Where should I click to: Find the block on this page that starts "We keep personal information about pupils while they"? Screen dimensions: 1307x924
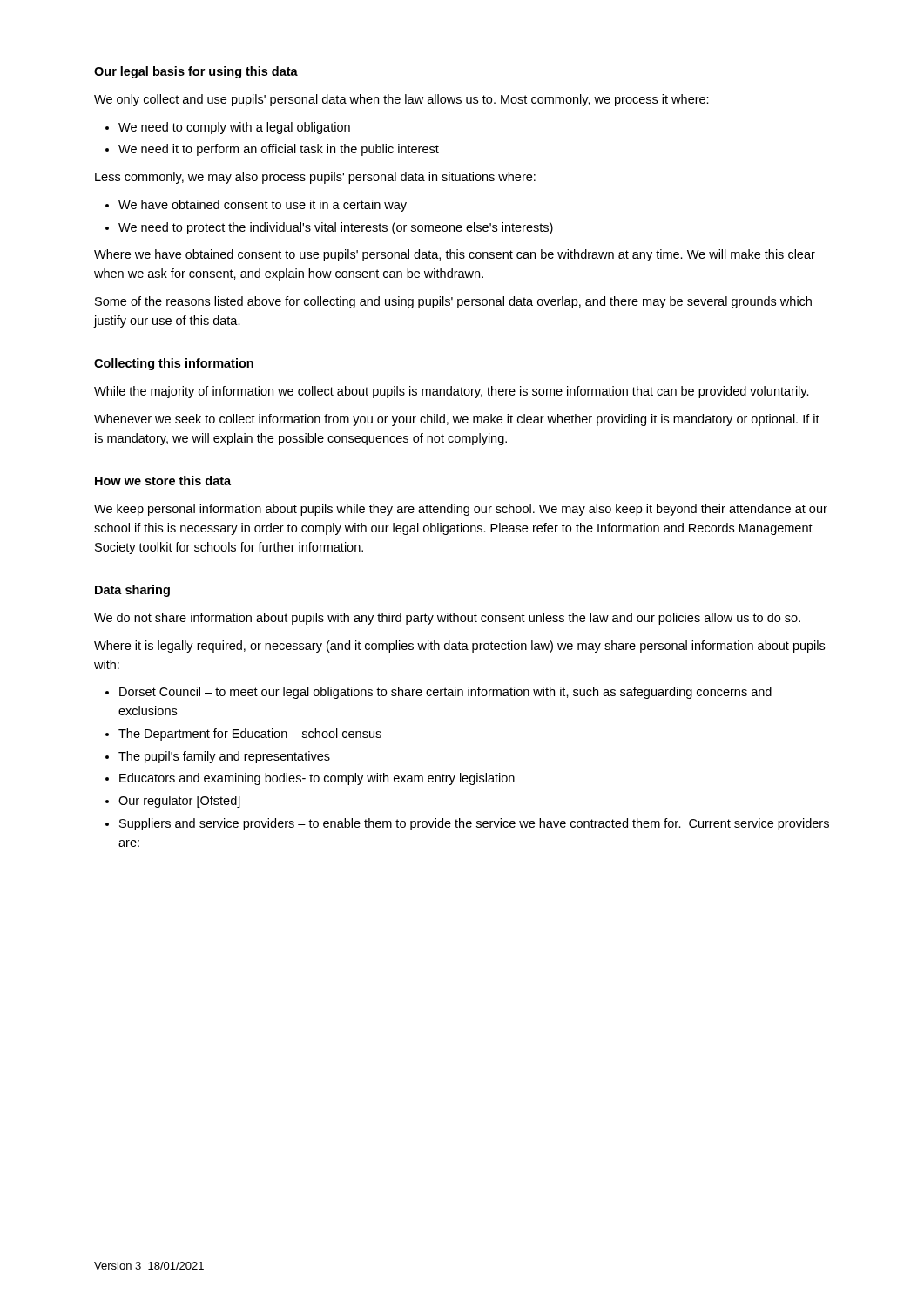tap(461, 528)
